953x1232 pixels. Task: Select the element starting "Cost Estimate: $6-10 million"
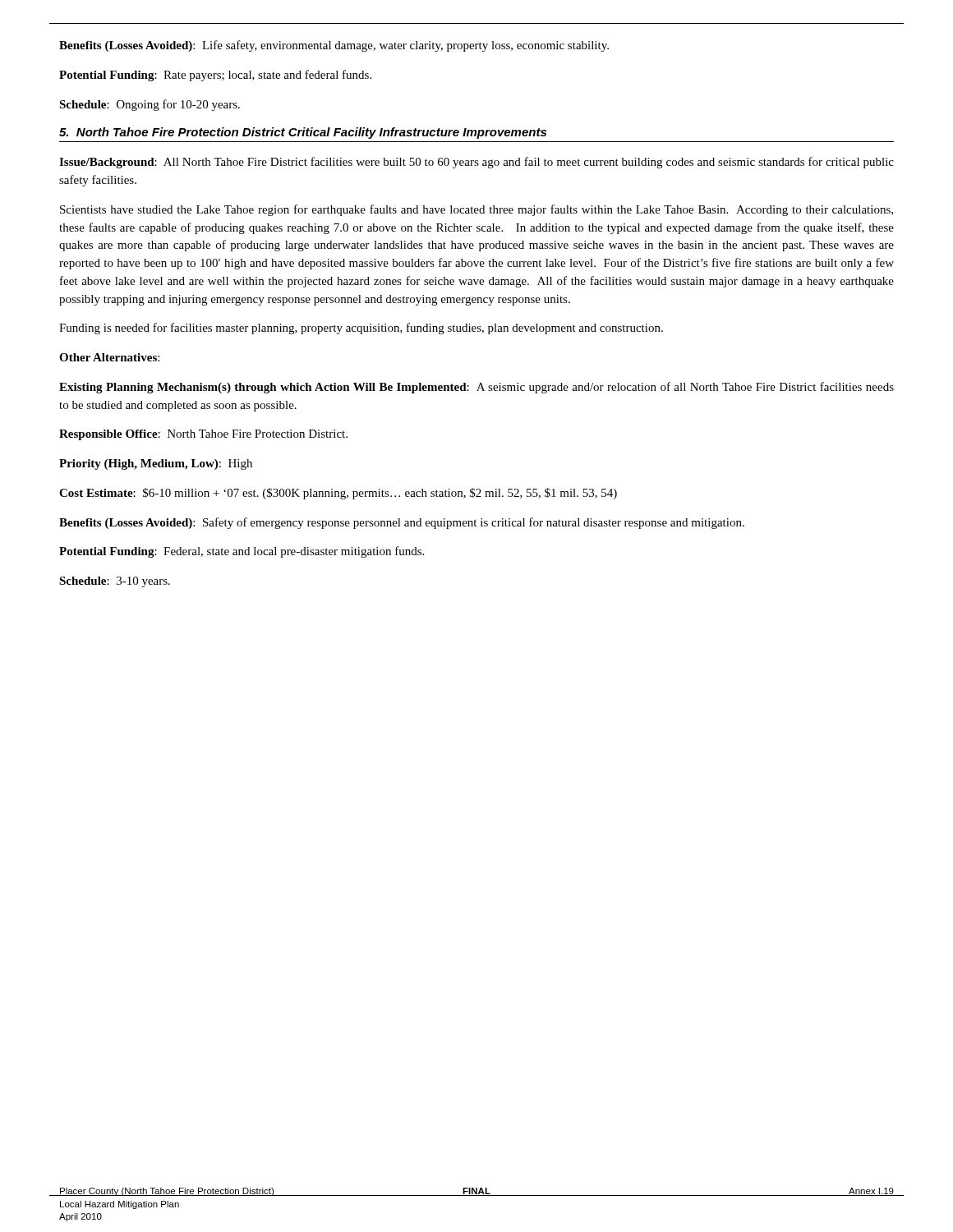[x=338, y=493]
